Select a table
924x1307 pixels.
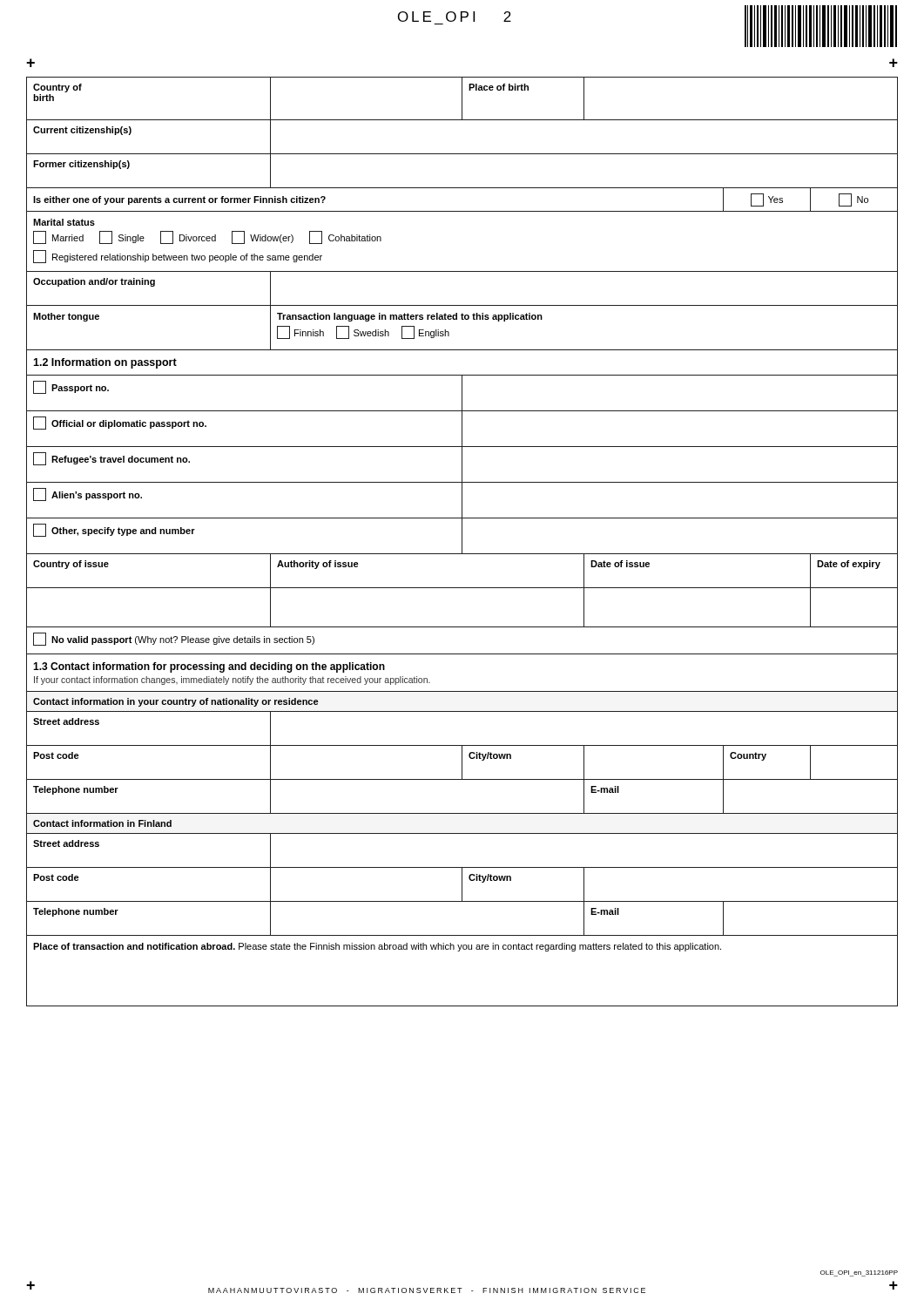[x=462, y=542]
